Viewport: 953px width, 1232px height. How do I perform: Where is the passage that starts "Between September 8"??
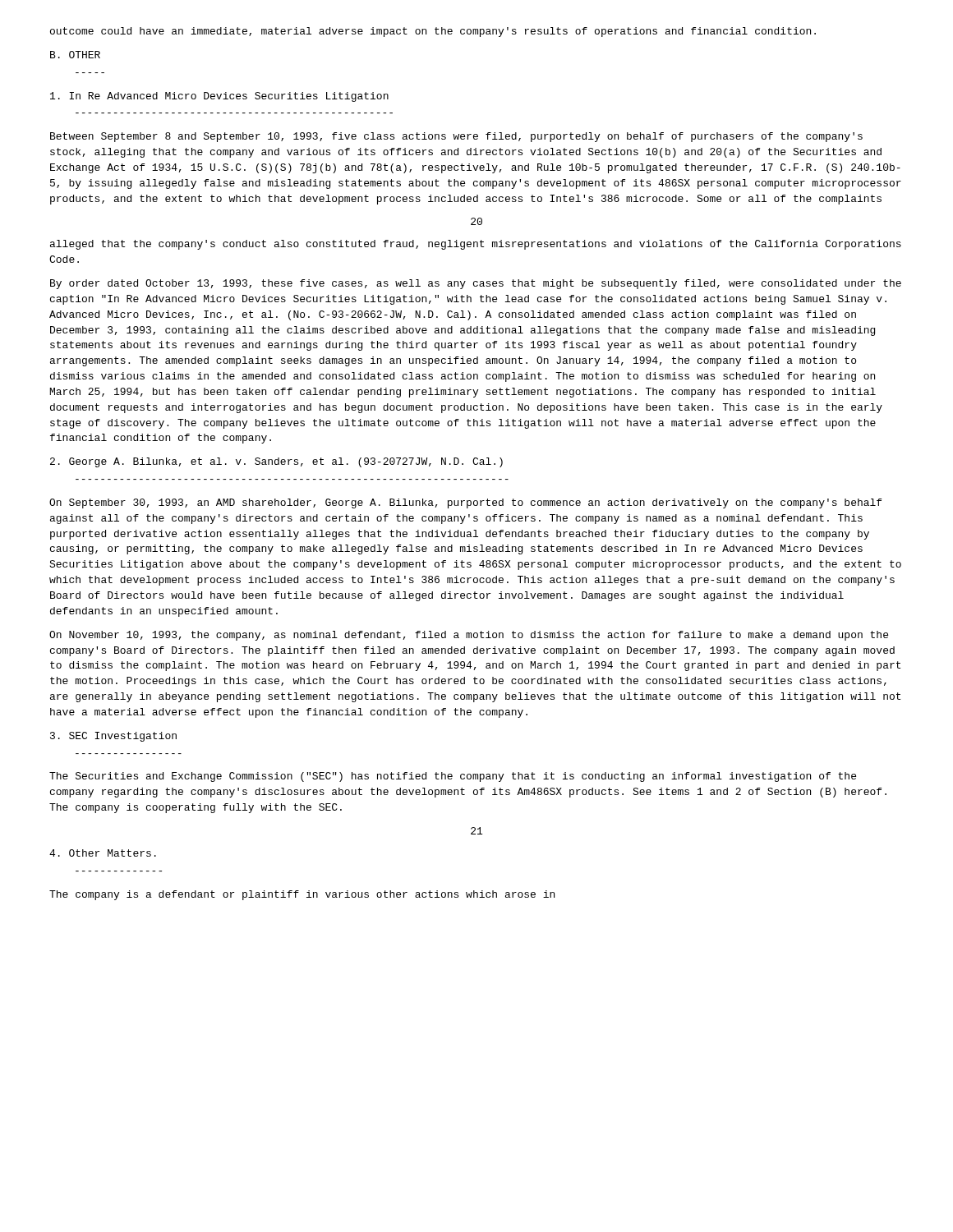475,168
